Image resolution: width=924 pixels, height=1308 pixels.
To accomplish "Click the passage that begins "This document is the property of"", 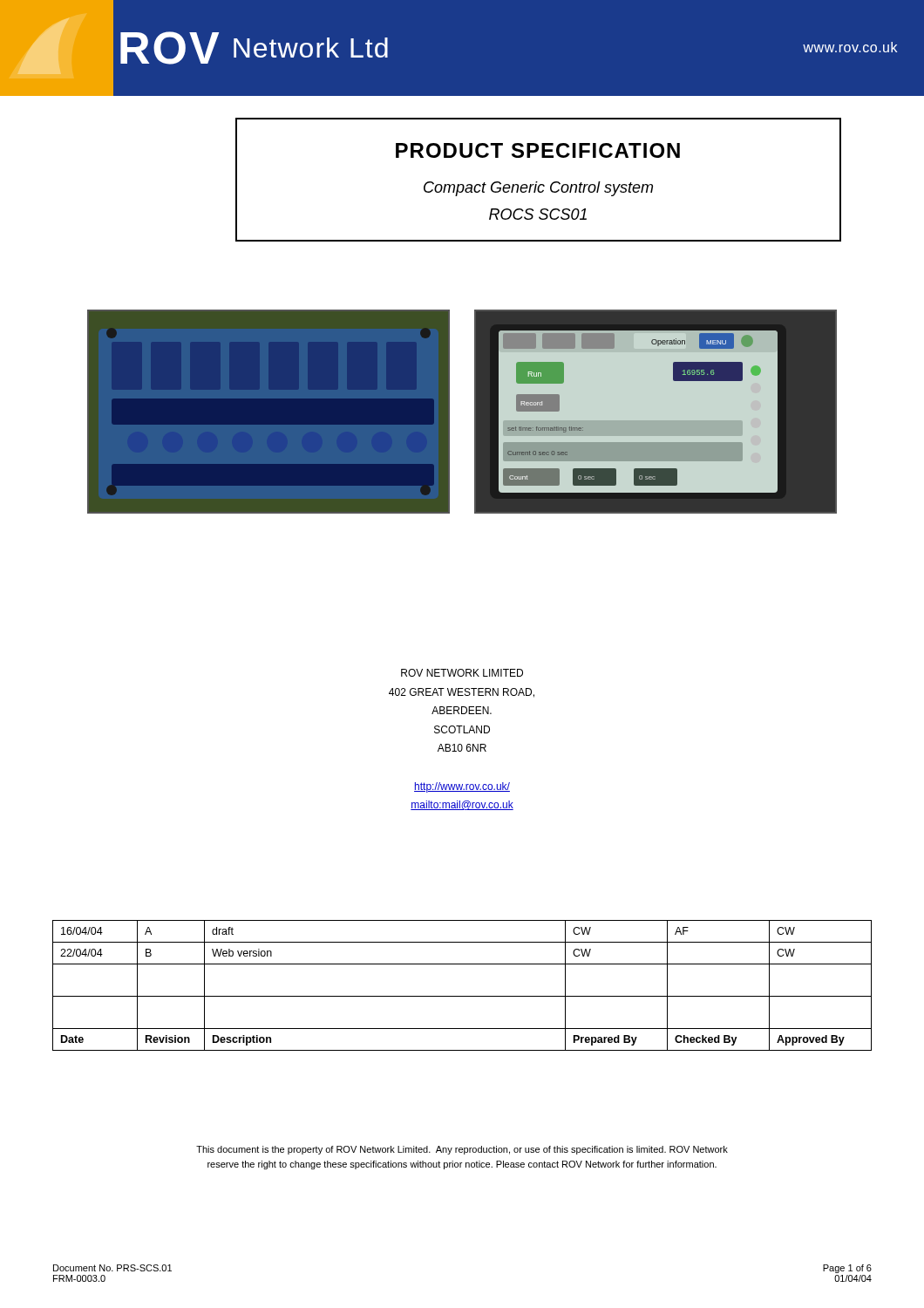I will pos(462,1157).
